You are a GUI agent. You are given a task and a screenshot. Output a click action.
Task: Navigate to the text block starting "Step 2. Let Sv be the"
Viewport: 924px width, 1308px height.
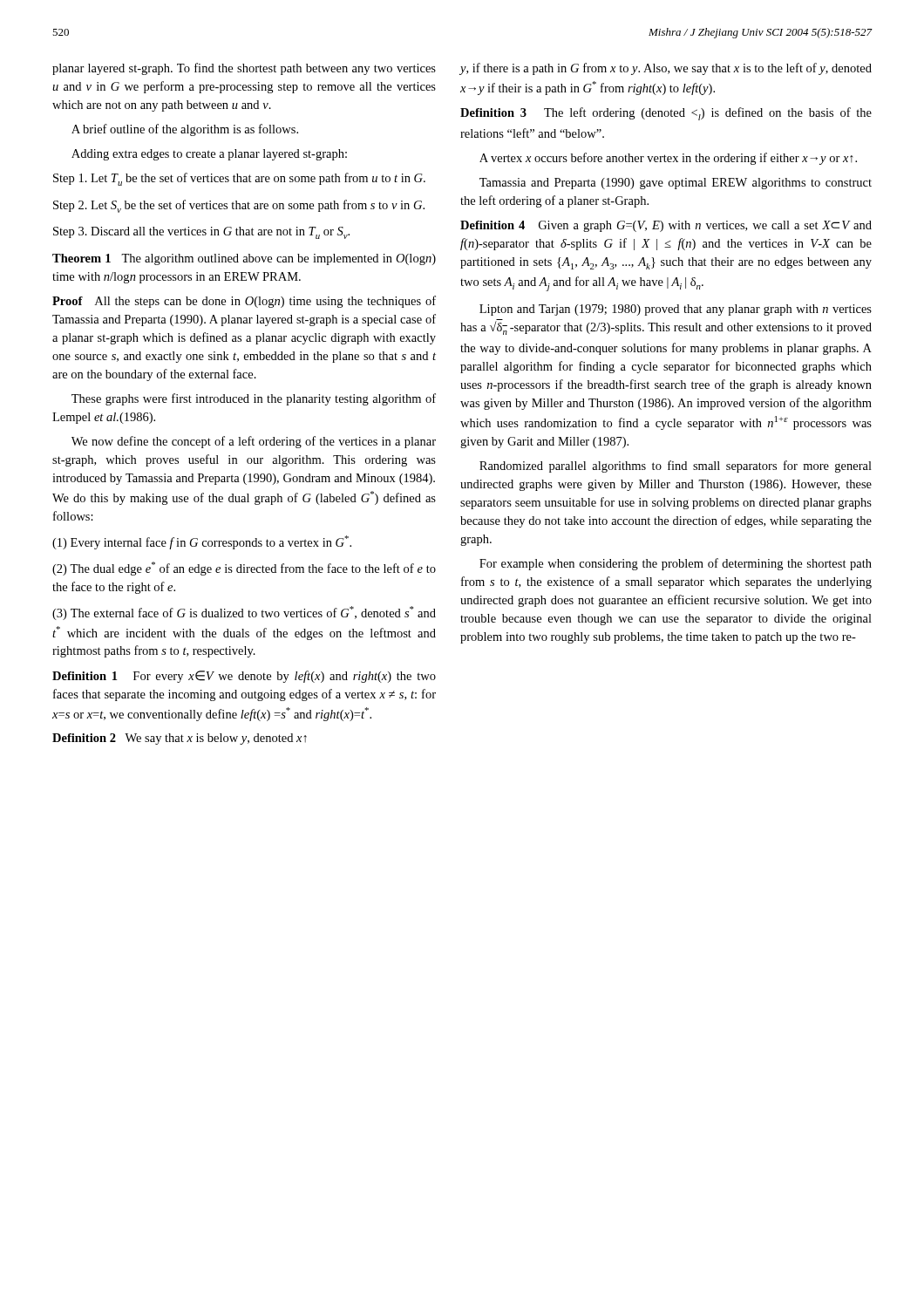point(244,206)
